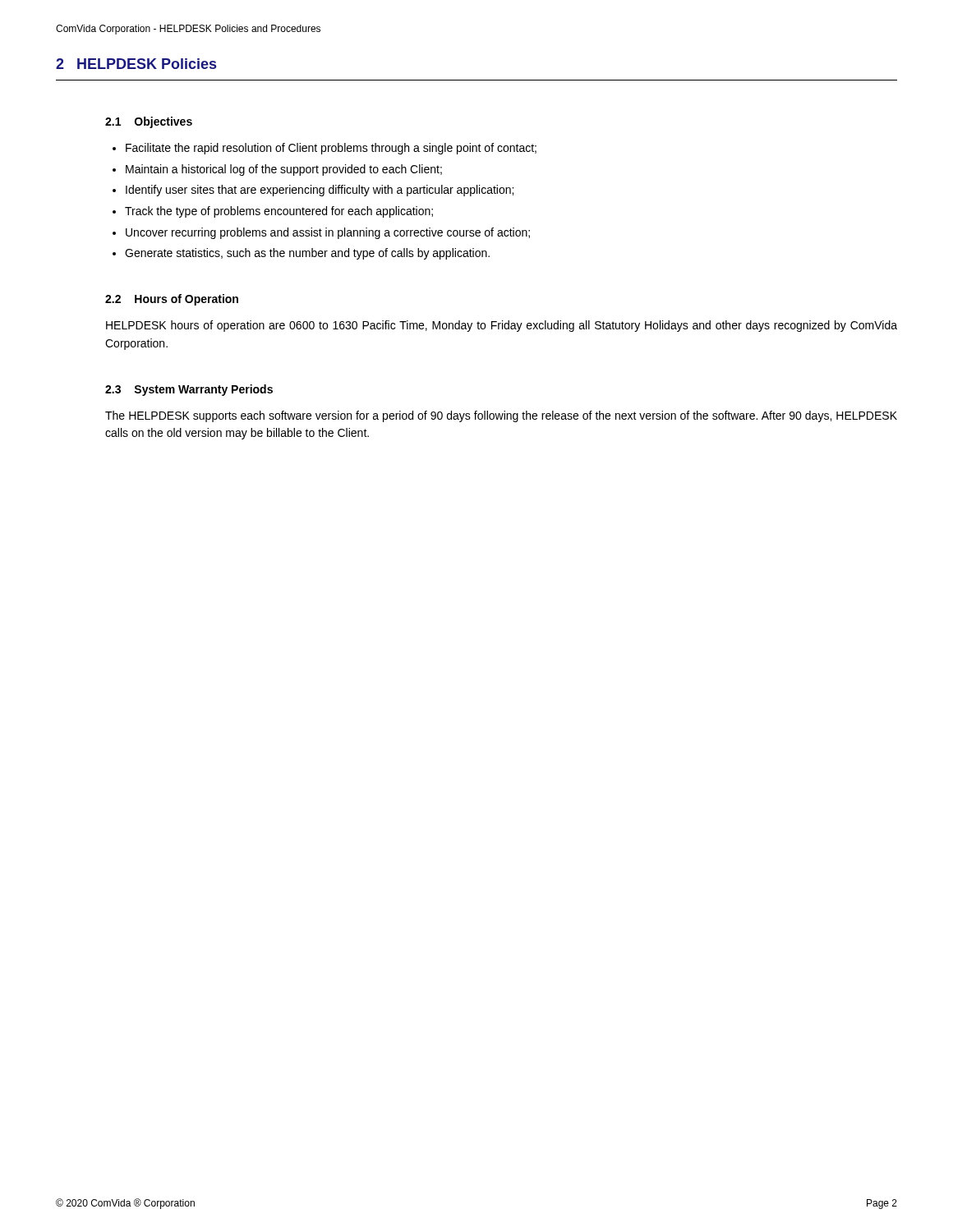Point to the passage starting "HELPDESK hours of operation"
This screenshot has width=953, height=1232.
[x=501, y=334]
